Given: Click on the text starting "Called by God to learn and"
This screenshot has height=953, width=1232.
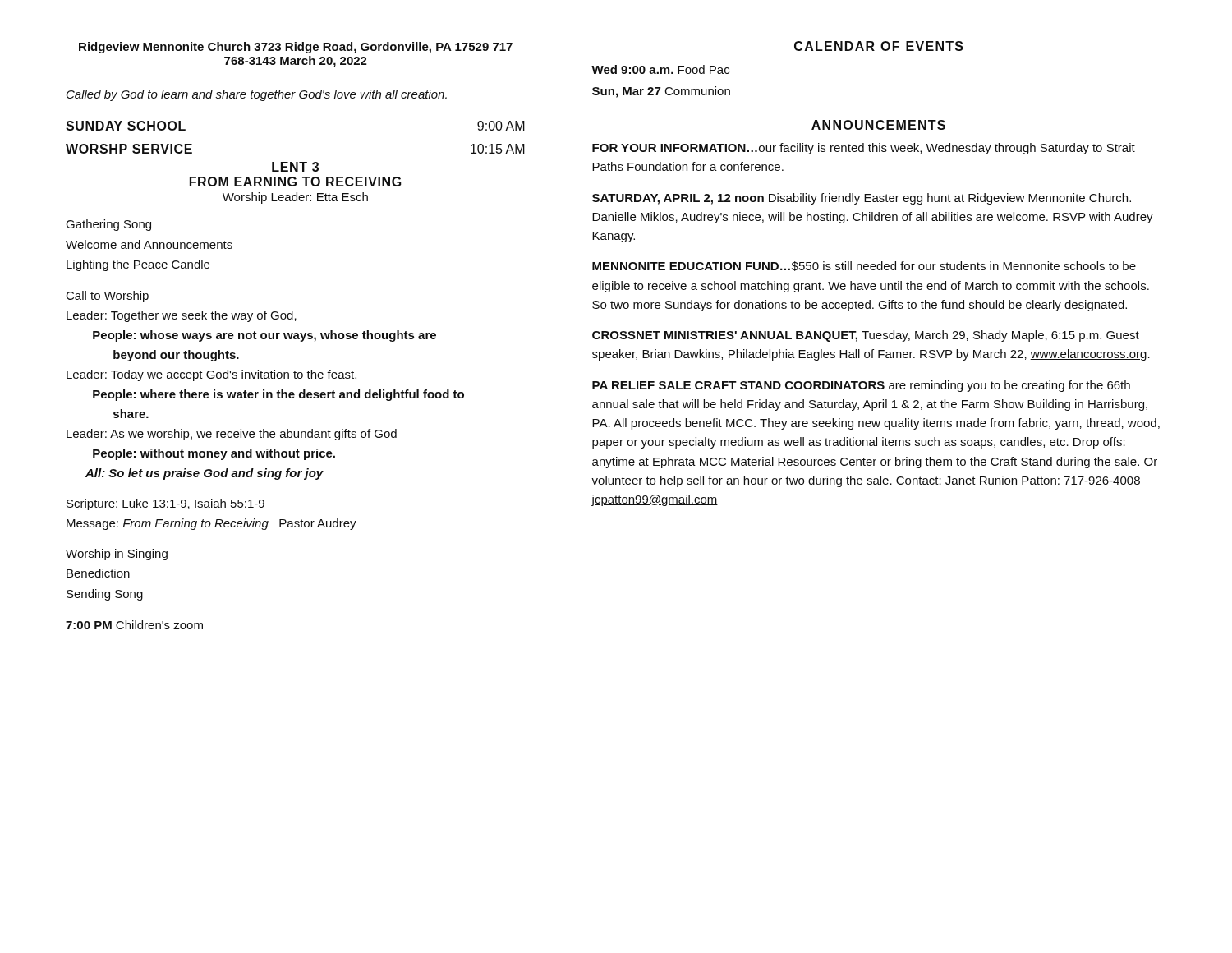Looking at the screenshot, I should tap(257, 94).
